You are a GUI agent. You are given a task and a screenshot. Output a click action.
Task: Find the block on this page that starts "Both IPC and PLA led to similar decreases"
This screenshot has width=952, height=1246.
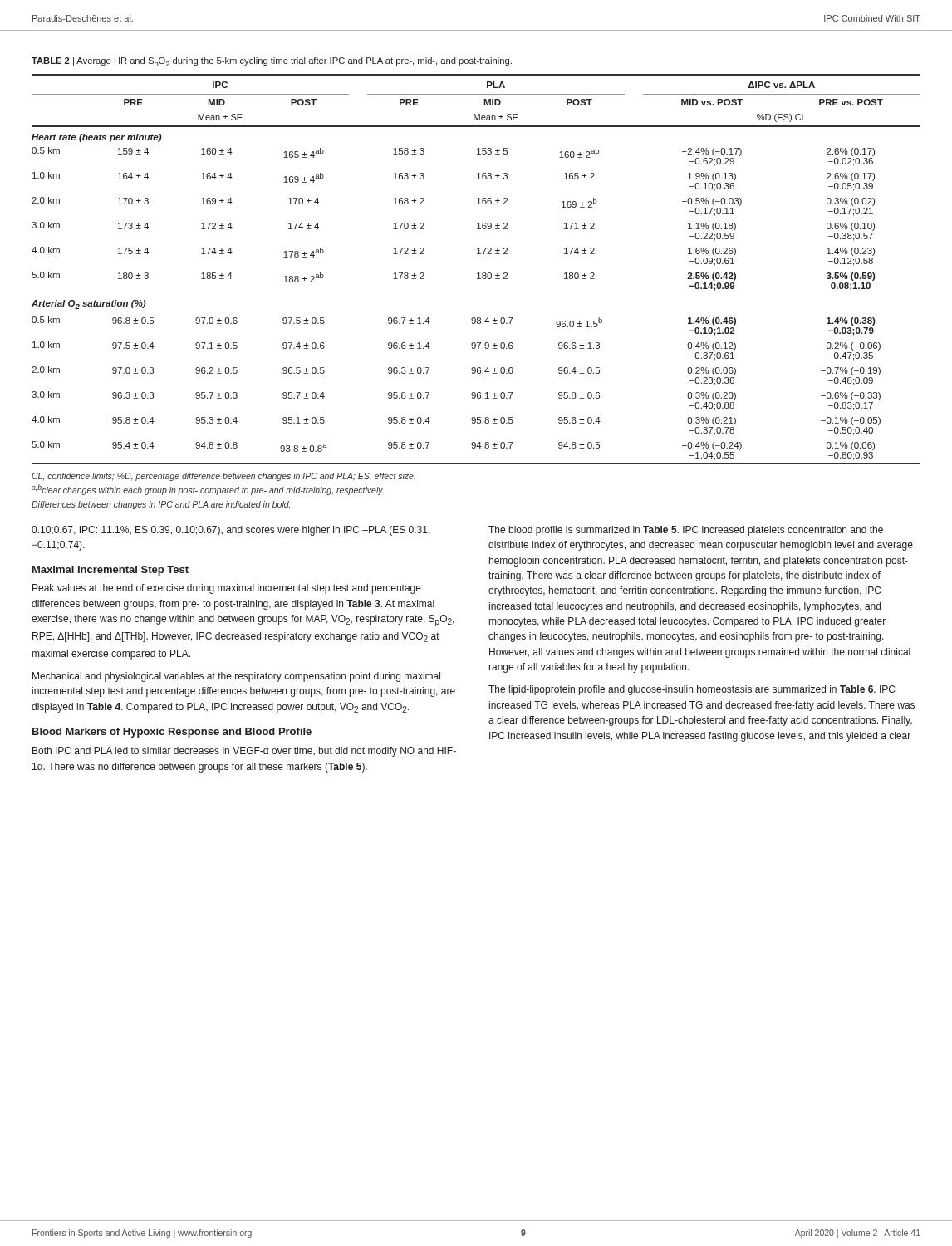coord(248,759)
